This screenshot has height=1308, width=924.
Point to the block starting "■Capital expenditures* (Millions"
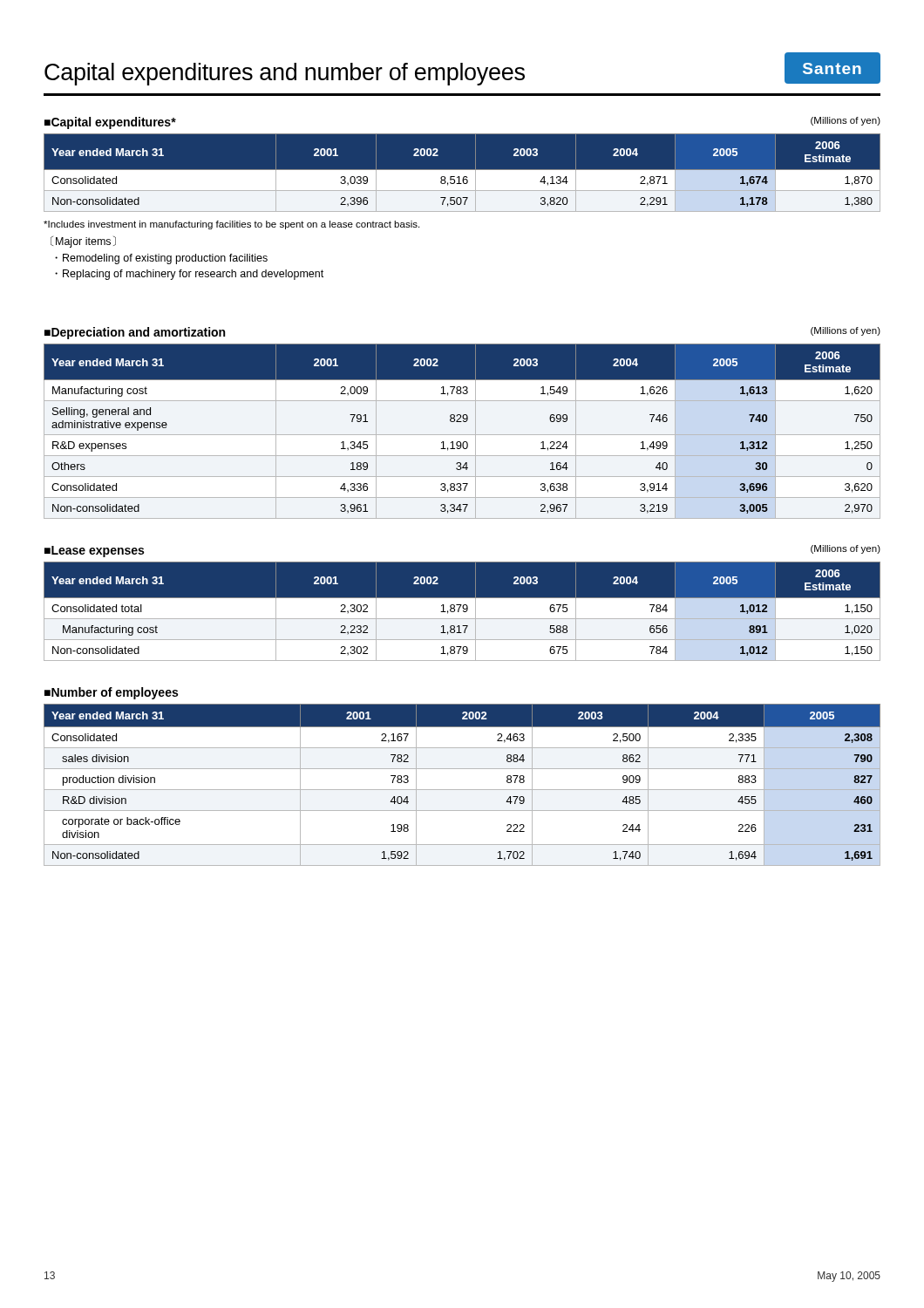[x=462, y=122]
